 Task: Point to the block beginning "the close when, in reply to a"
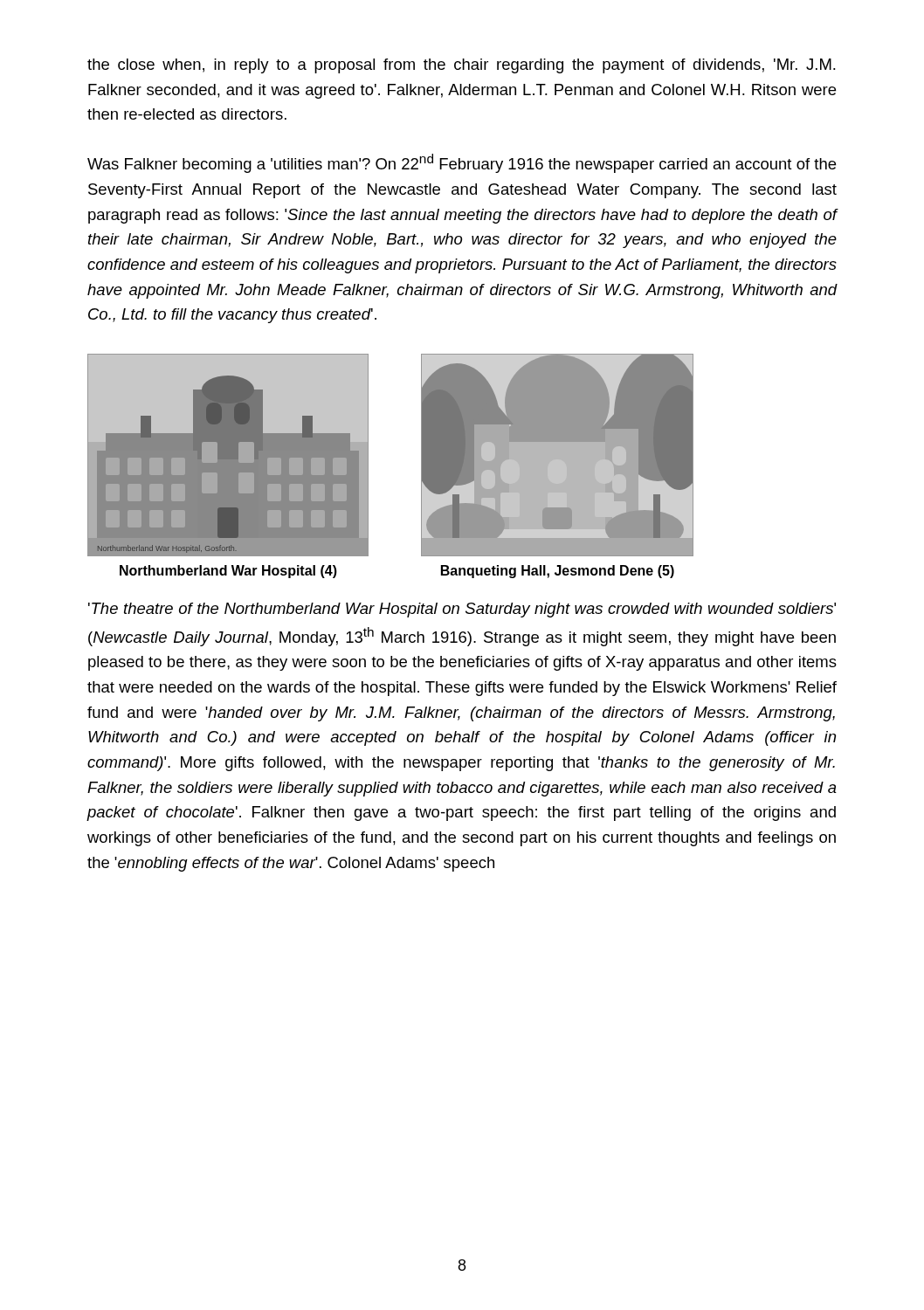coord(462,89)
